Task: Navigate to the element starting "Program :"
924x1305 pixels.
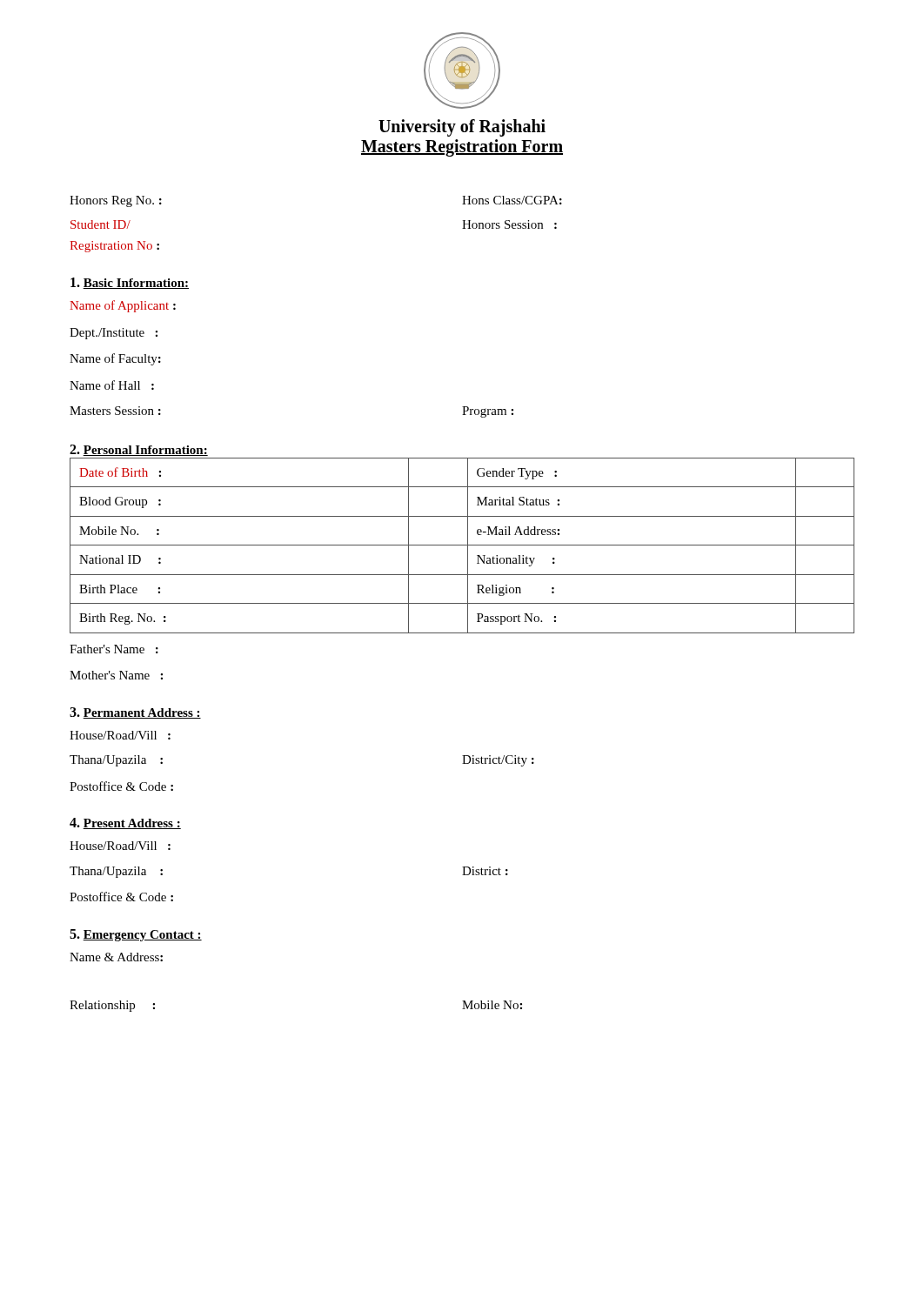Action: [488, 411]
